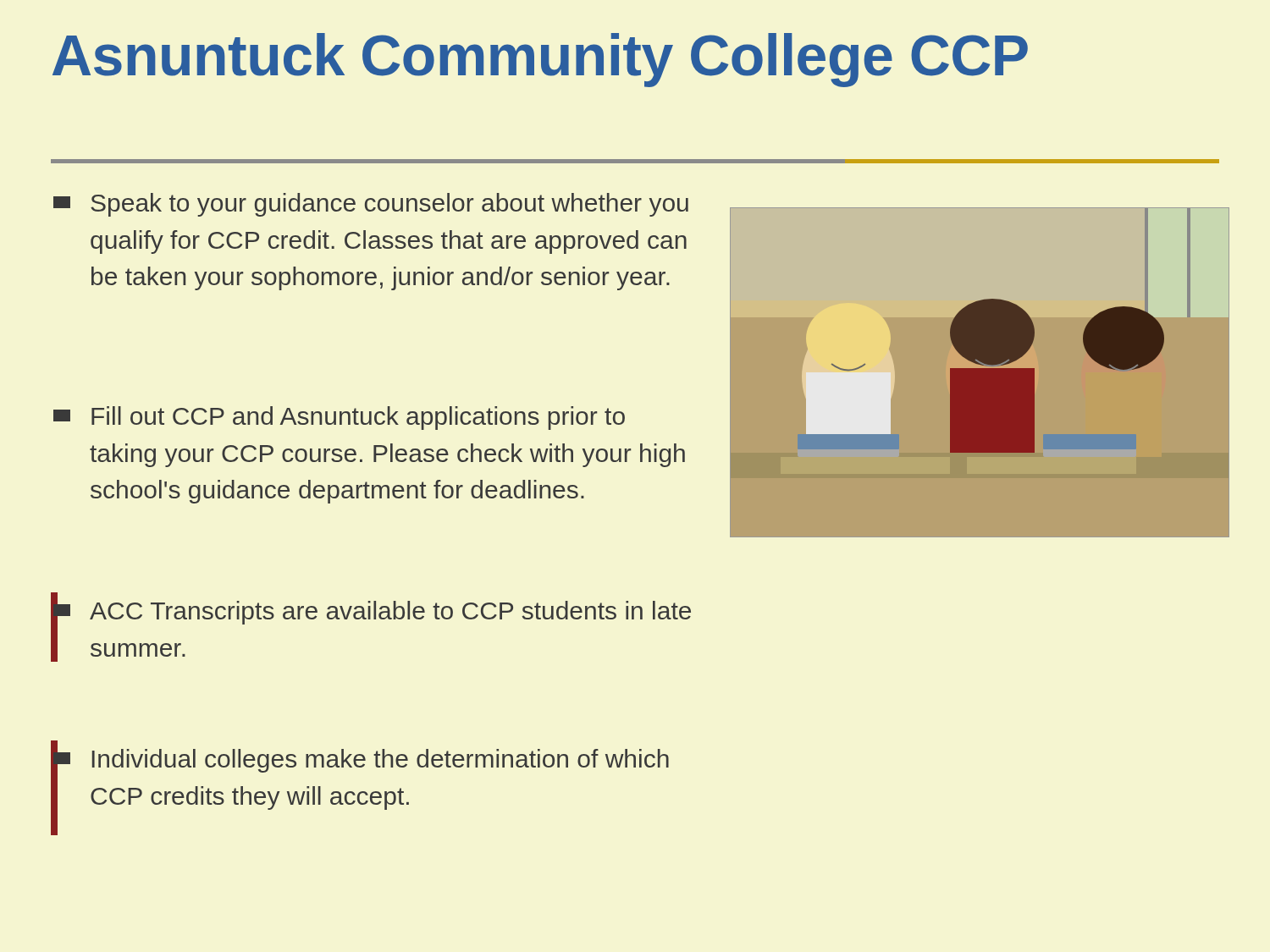Click on the element starting "Individual colleges make the determination of"

point(373,777)
